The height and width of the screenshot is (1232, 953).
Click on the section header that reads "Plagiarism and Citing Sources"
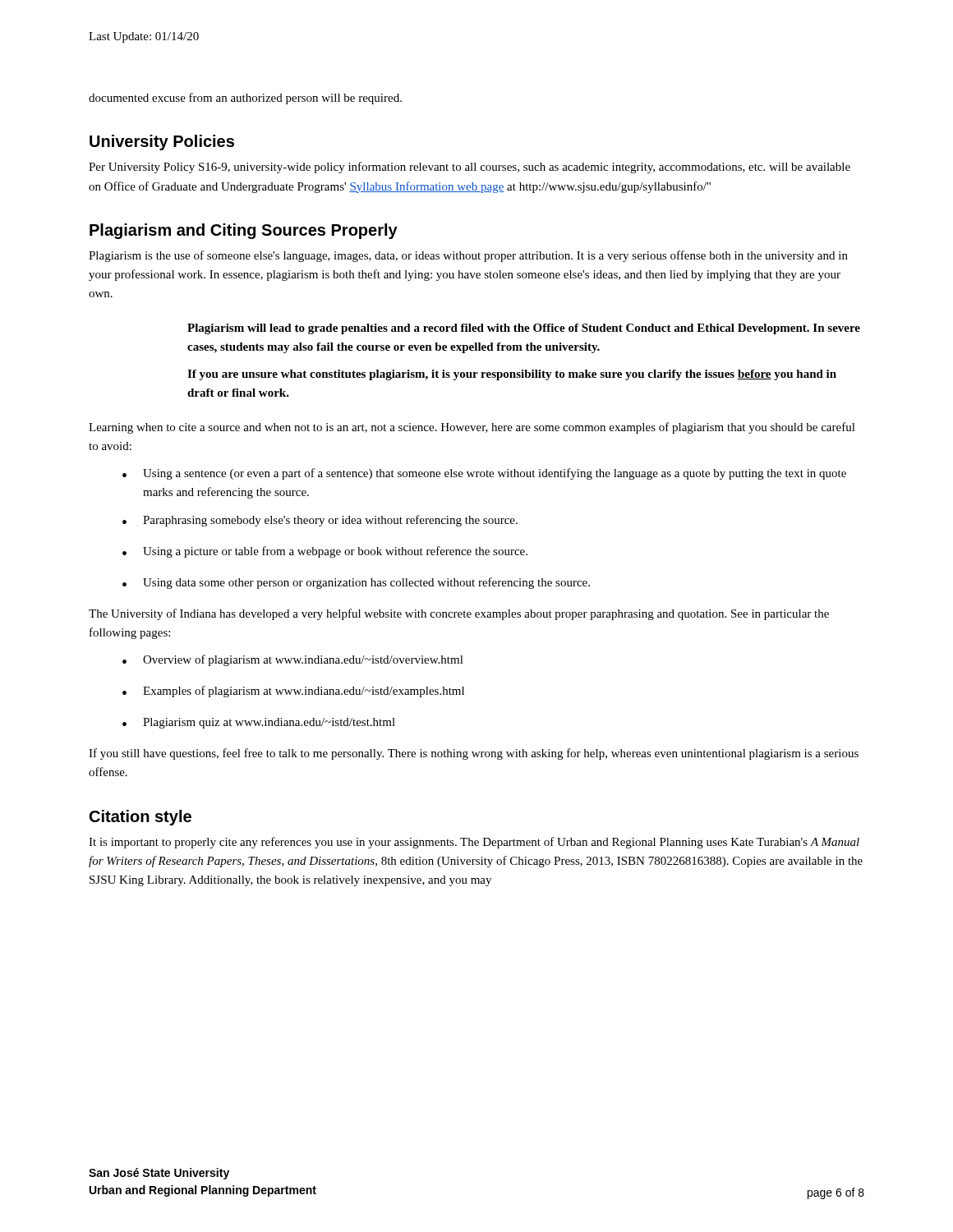pyautogui.click(x=243, y=230)
